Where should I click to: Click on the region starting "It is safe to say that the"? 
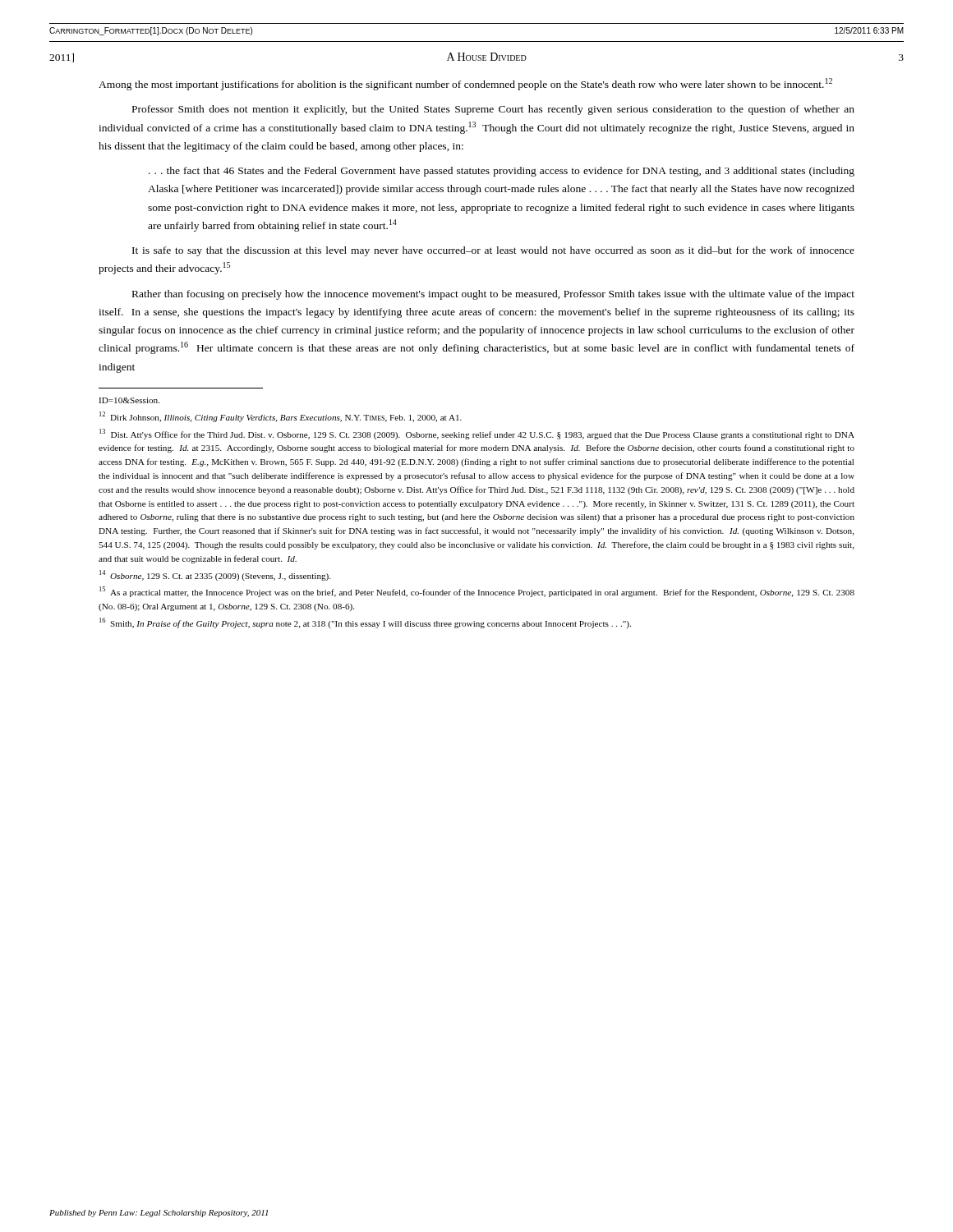(476, 260)
